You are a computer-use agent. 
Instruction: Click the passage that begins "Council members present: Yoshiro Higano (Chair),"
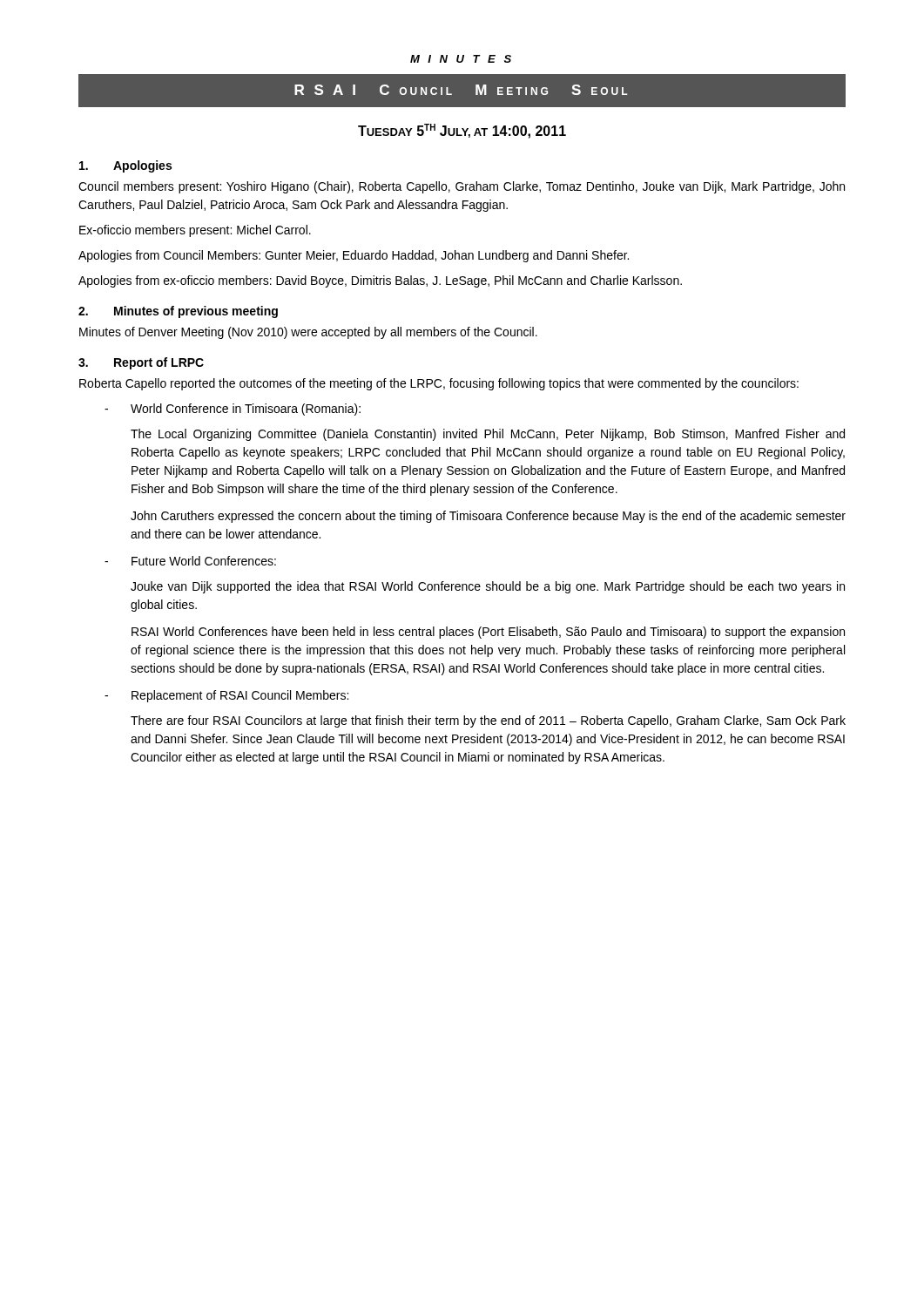(x=462, y=196)
